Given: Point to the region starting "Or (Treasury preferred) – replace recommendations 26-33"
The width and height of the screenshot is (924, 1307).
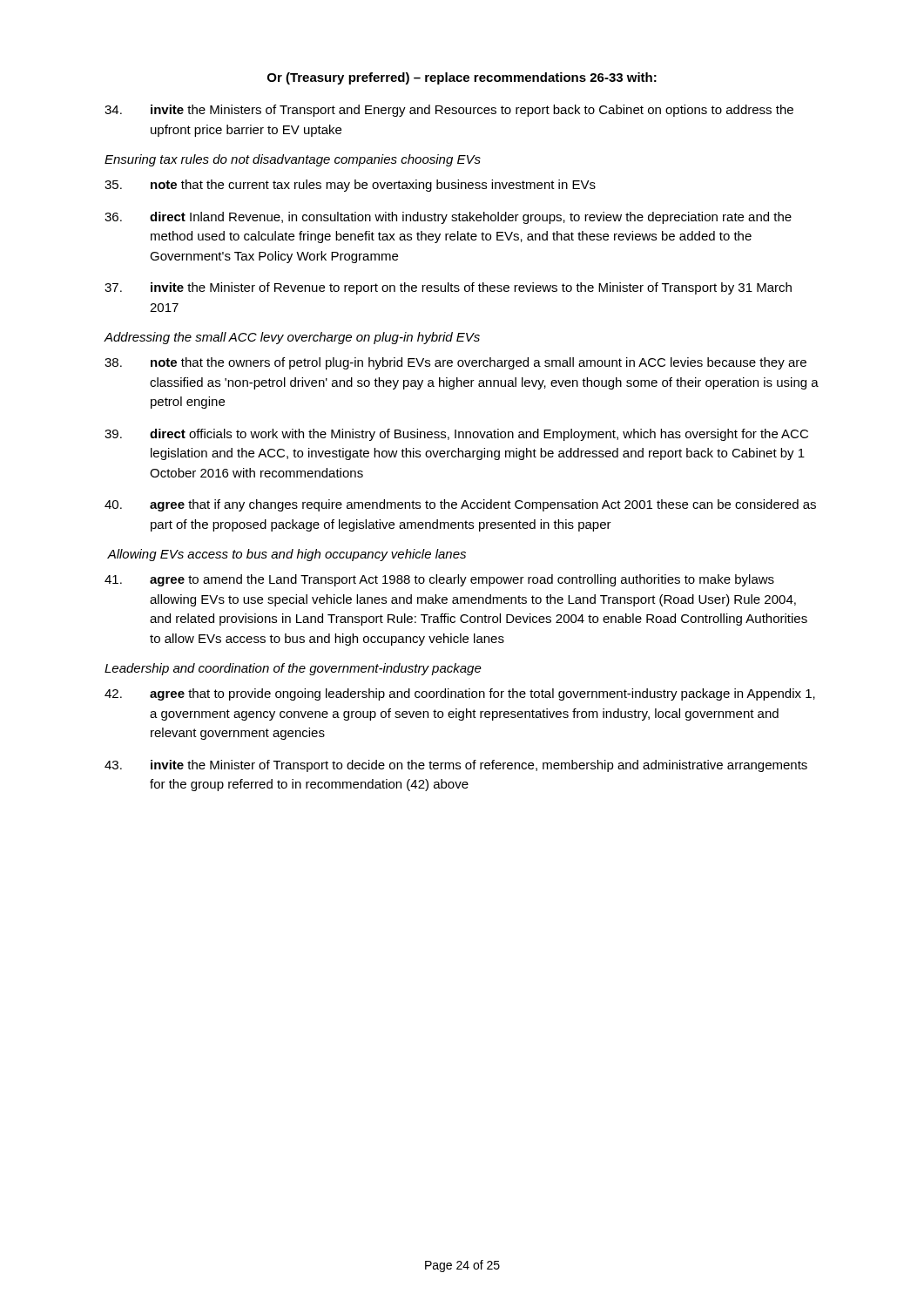Looking at the screenshot, I should click(462, 77).
